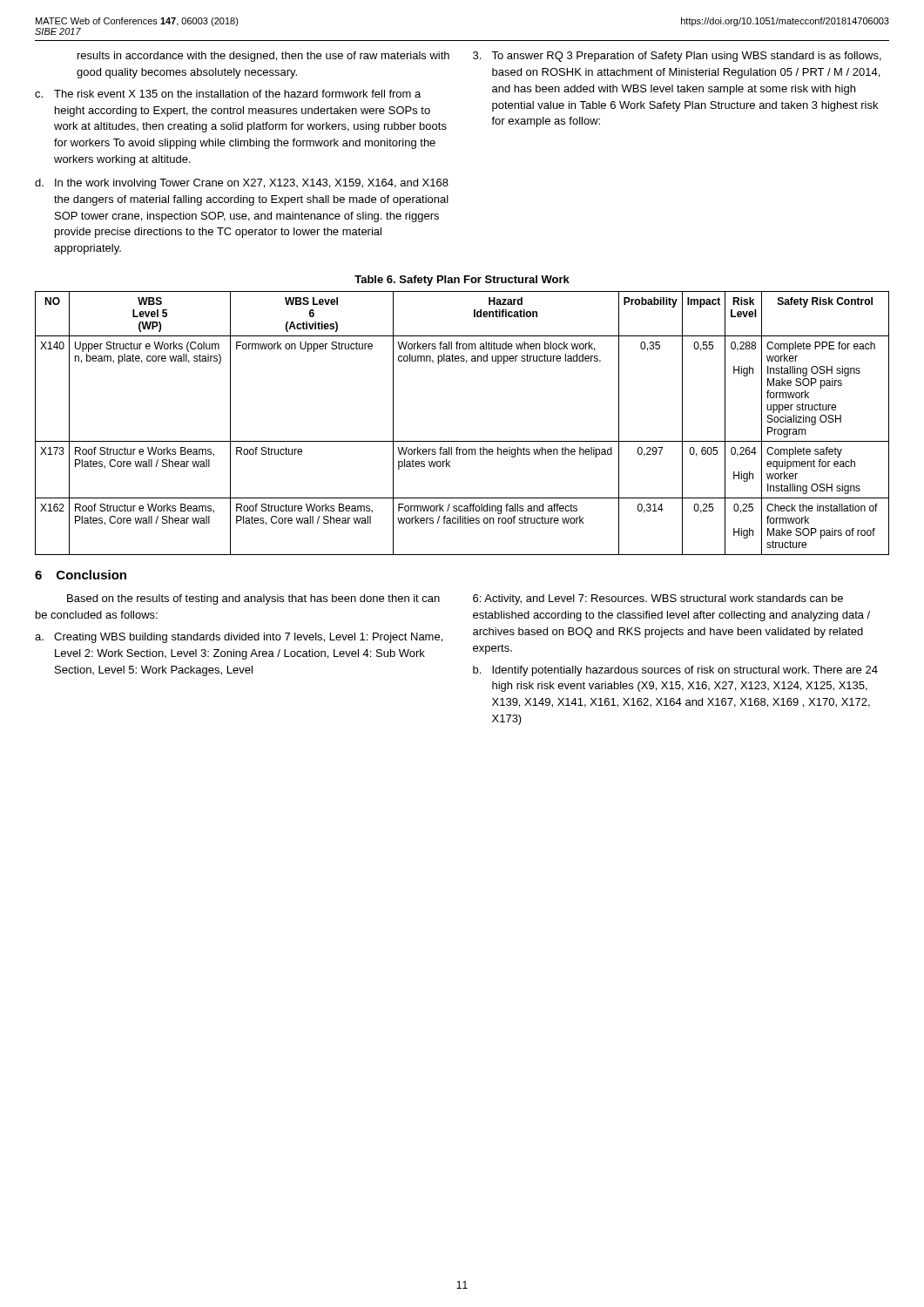
Task: Where is the passage that starts "c. The risk event X 135"?
Action: [243, 127]
